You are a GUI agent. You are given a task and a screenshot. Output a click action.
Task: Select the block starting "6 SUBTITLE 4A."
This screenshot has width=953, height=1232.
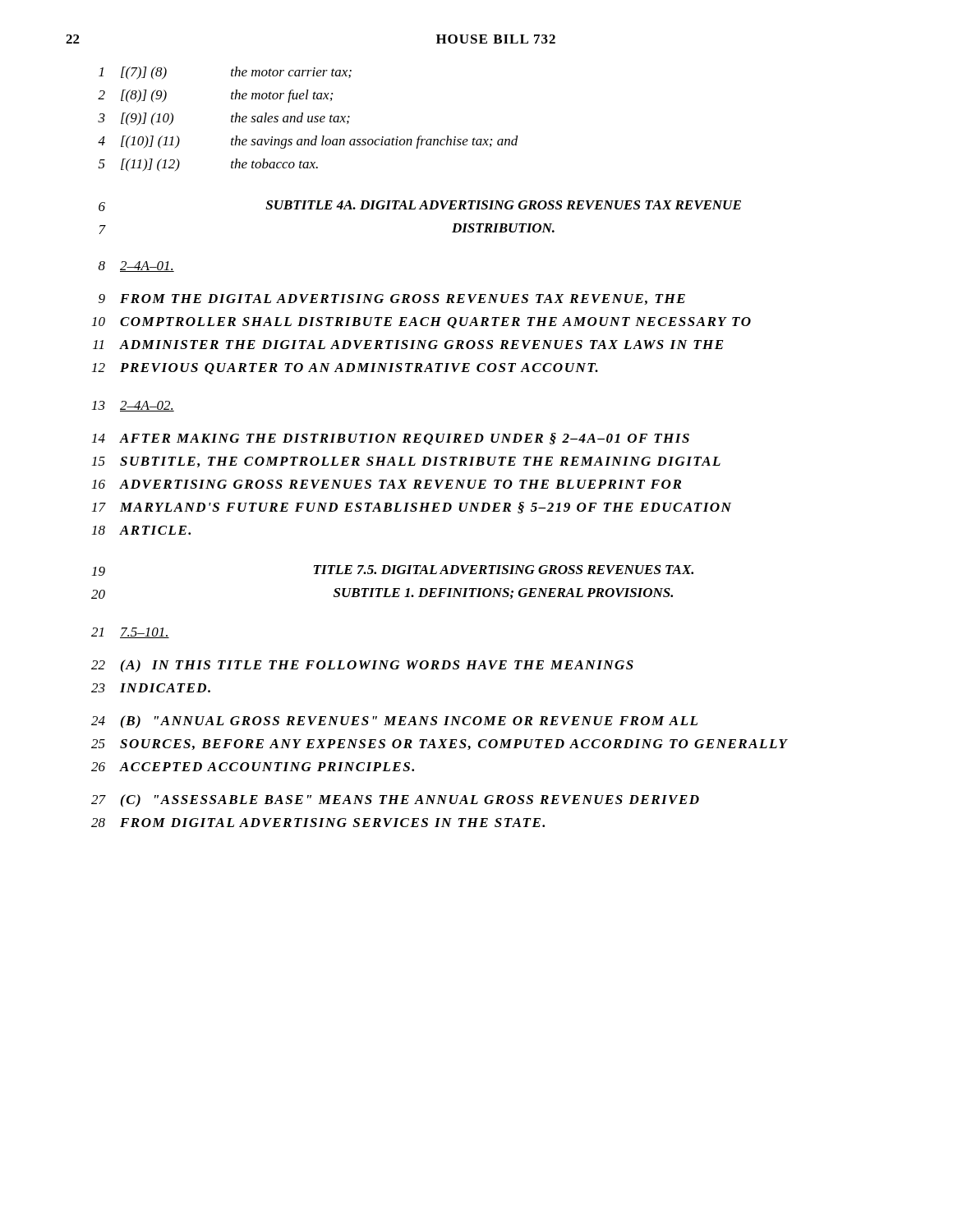476,218
